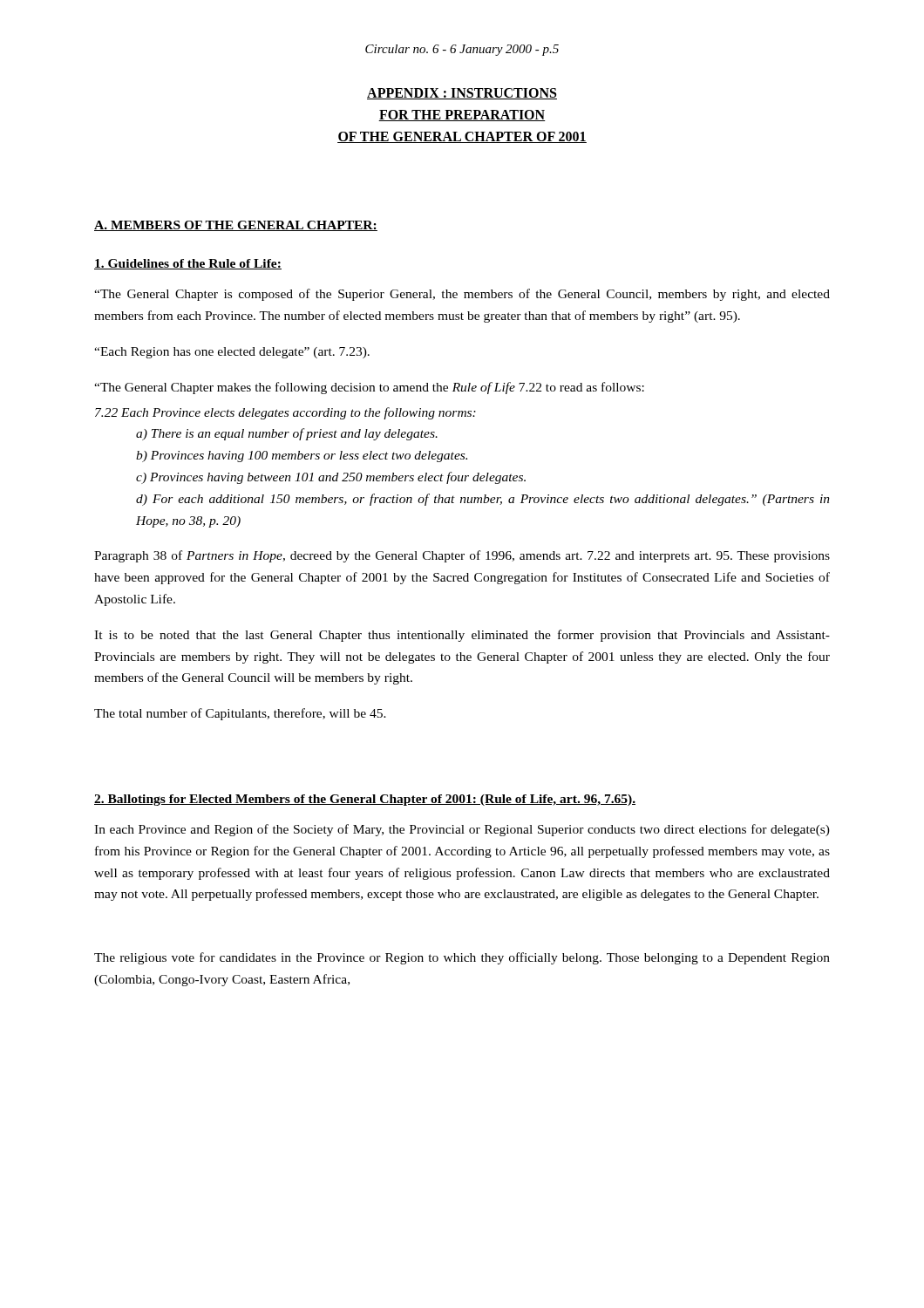
Task: Find the text block starting "Paragraph 38 of Partners in Hope,"
Action: (462, 577)
